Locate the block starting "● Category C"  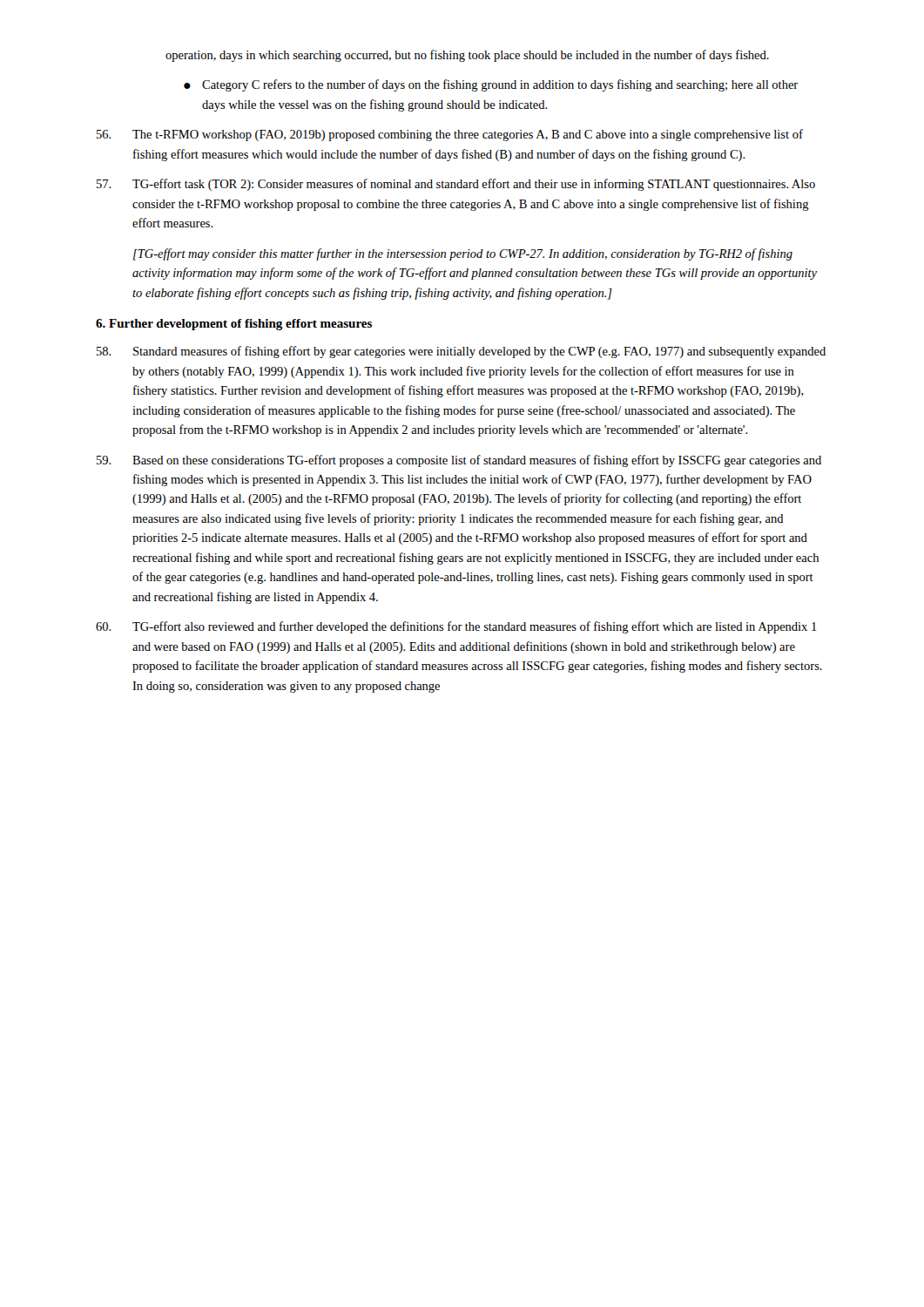(x=497, y=95)
